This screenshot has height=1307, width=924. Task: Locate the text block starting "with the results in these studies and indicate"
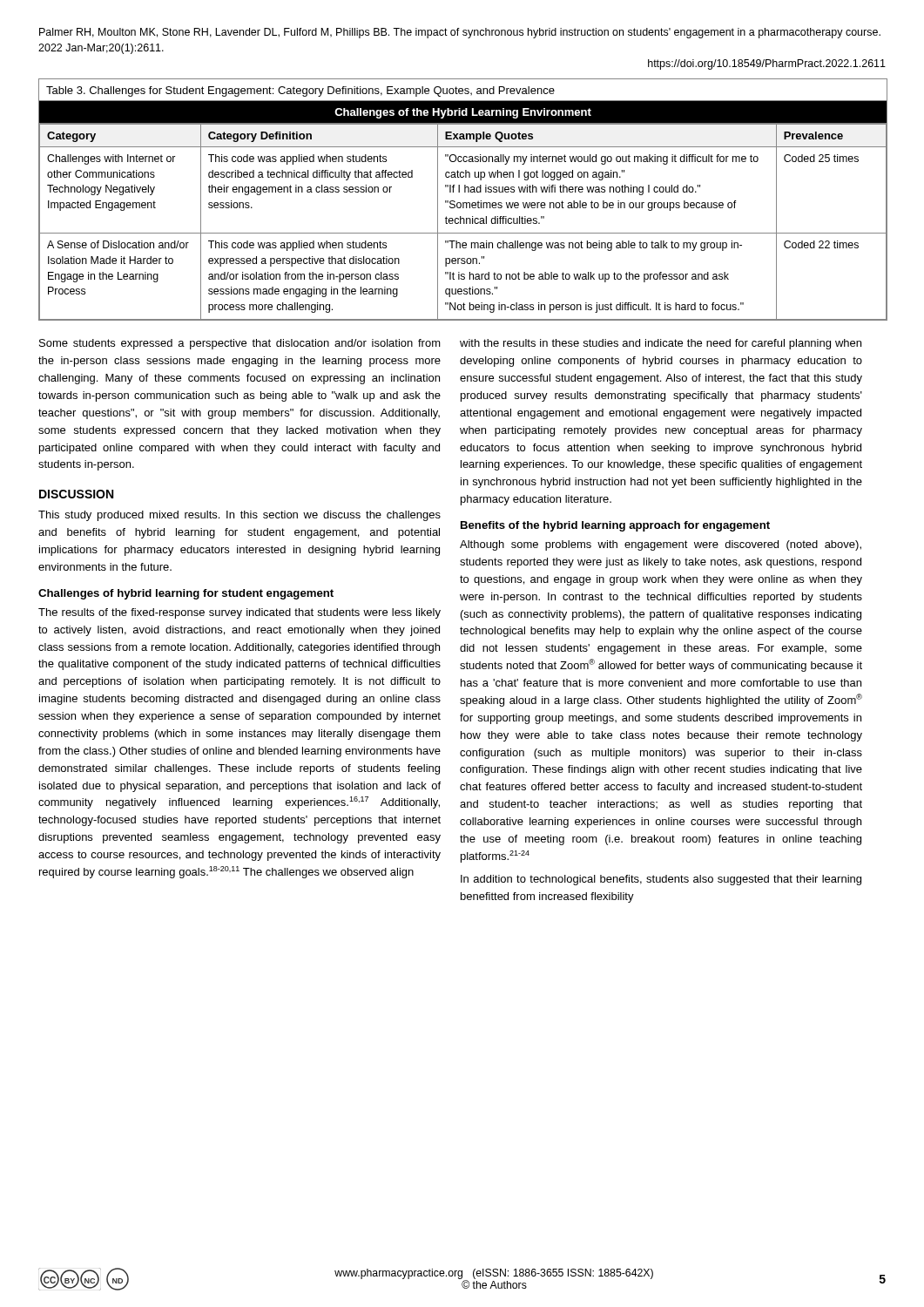point(661,421)
